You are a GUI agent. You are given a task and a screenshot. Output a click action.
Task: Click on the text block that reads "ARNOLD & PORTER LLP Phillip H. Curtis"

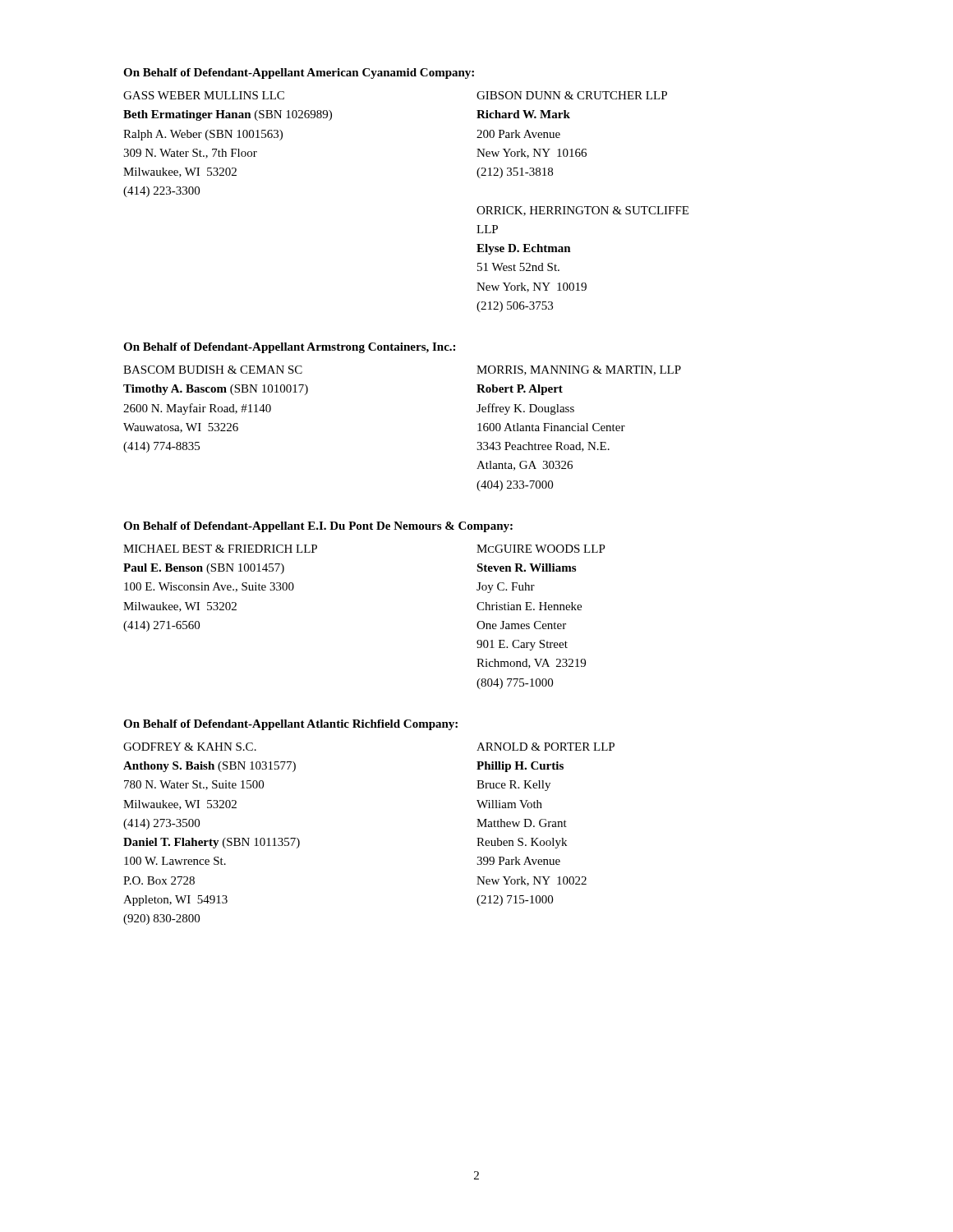coord(546,823)
